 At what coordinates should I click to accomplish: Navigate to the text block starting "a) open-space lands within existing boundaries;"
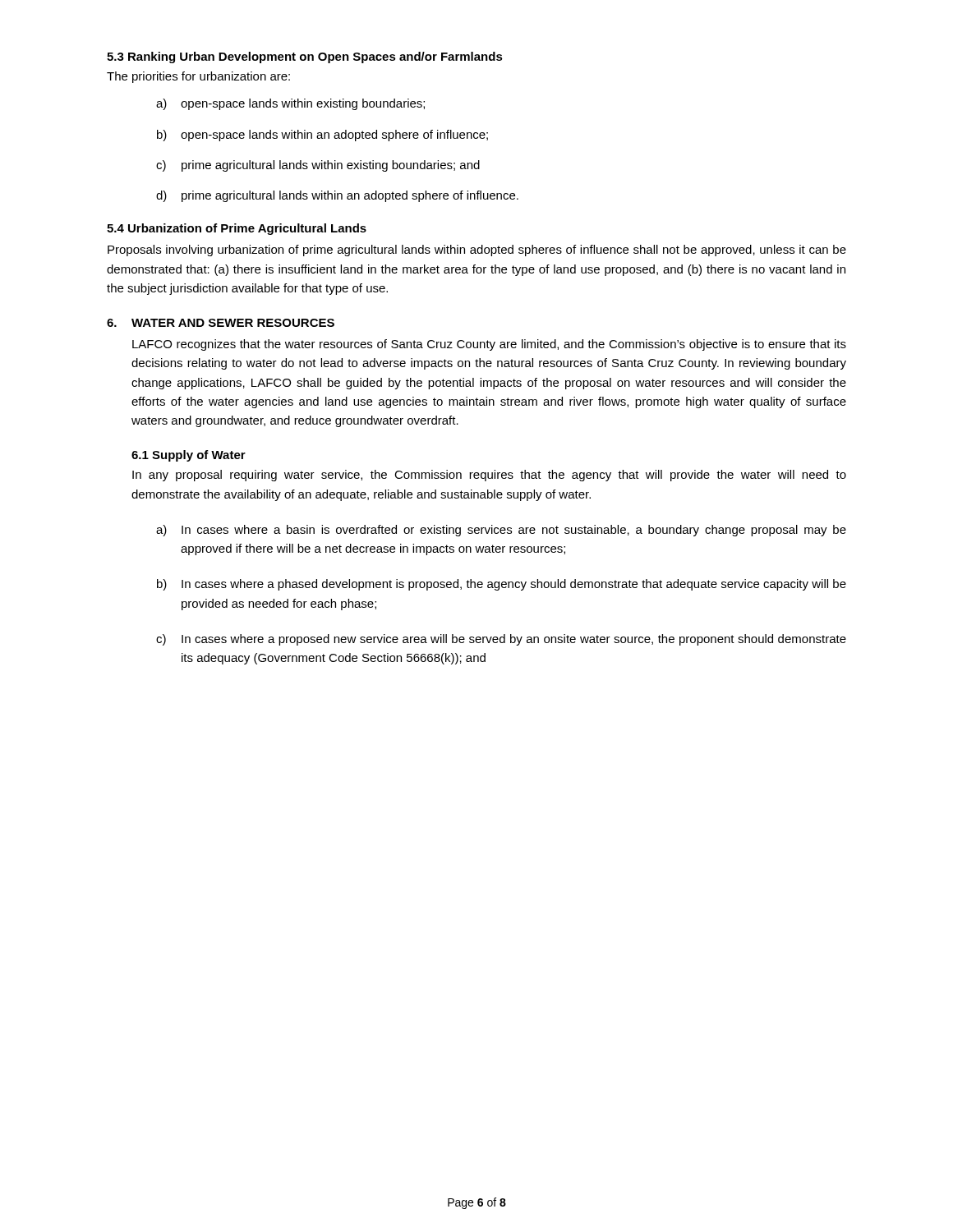coord(290,104)
